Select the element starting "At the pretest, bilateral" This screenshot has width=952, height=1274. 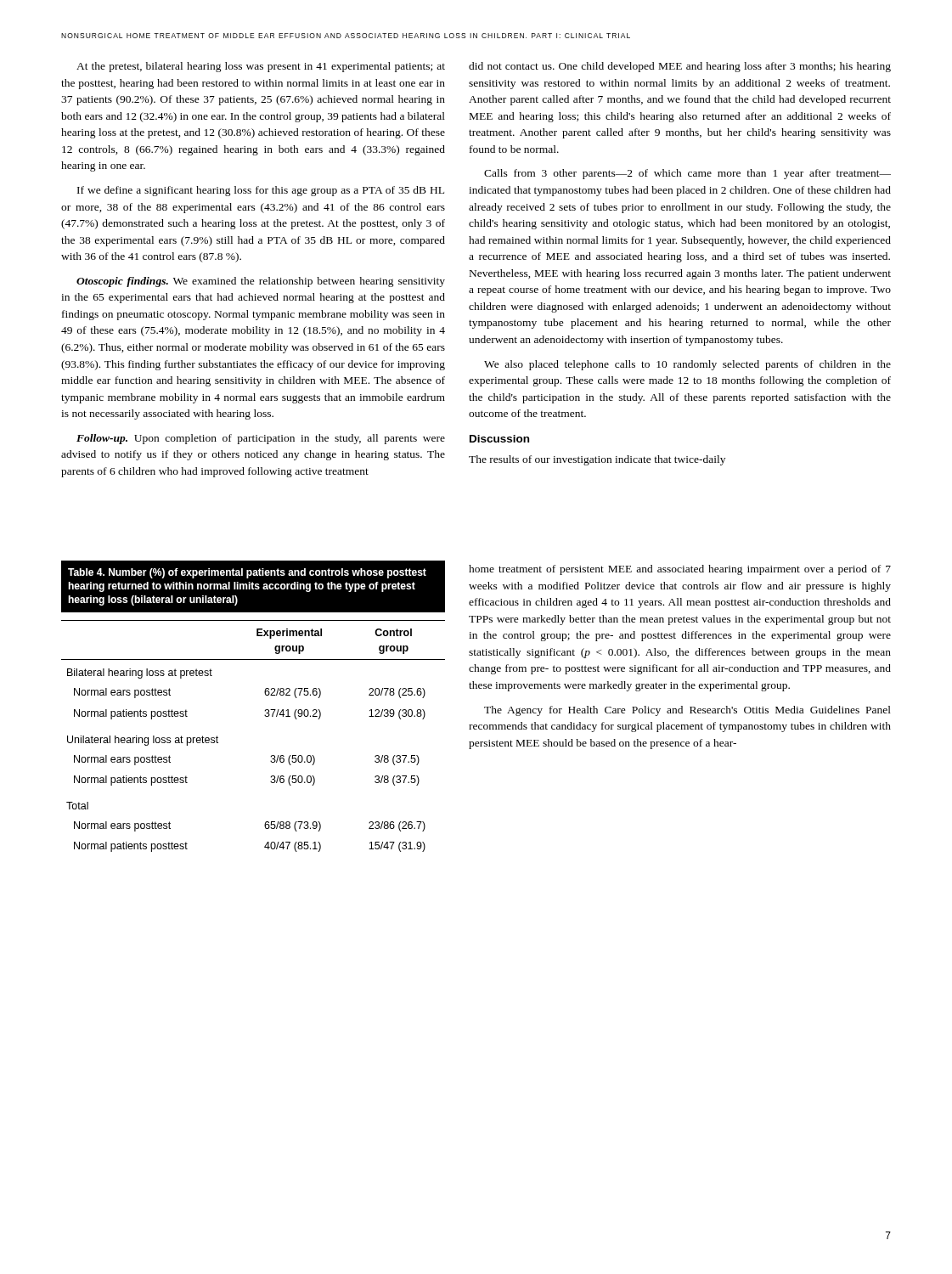coord(253,116)
